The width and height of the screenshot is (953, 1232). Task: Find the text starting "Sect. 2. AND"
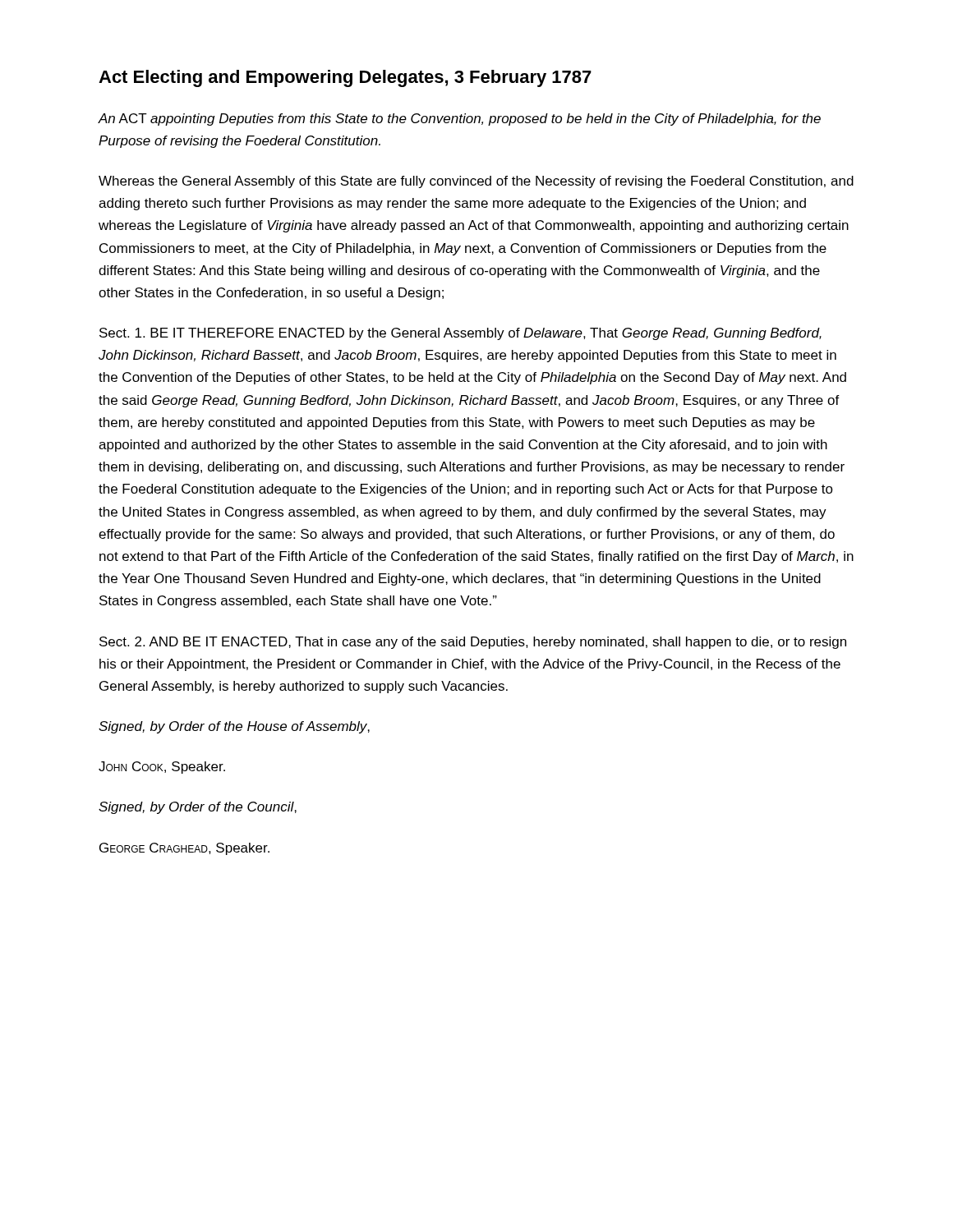473,664
